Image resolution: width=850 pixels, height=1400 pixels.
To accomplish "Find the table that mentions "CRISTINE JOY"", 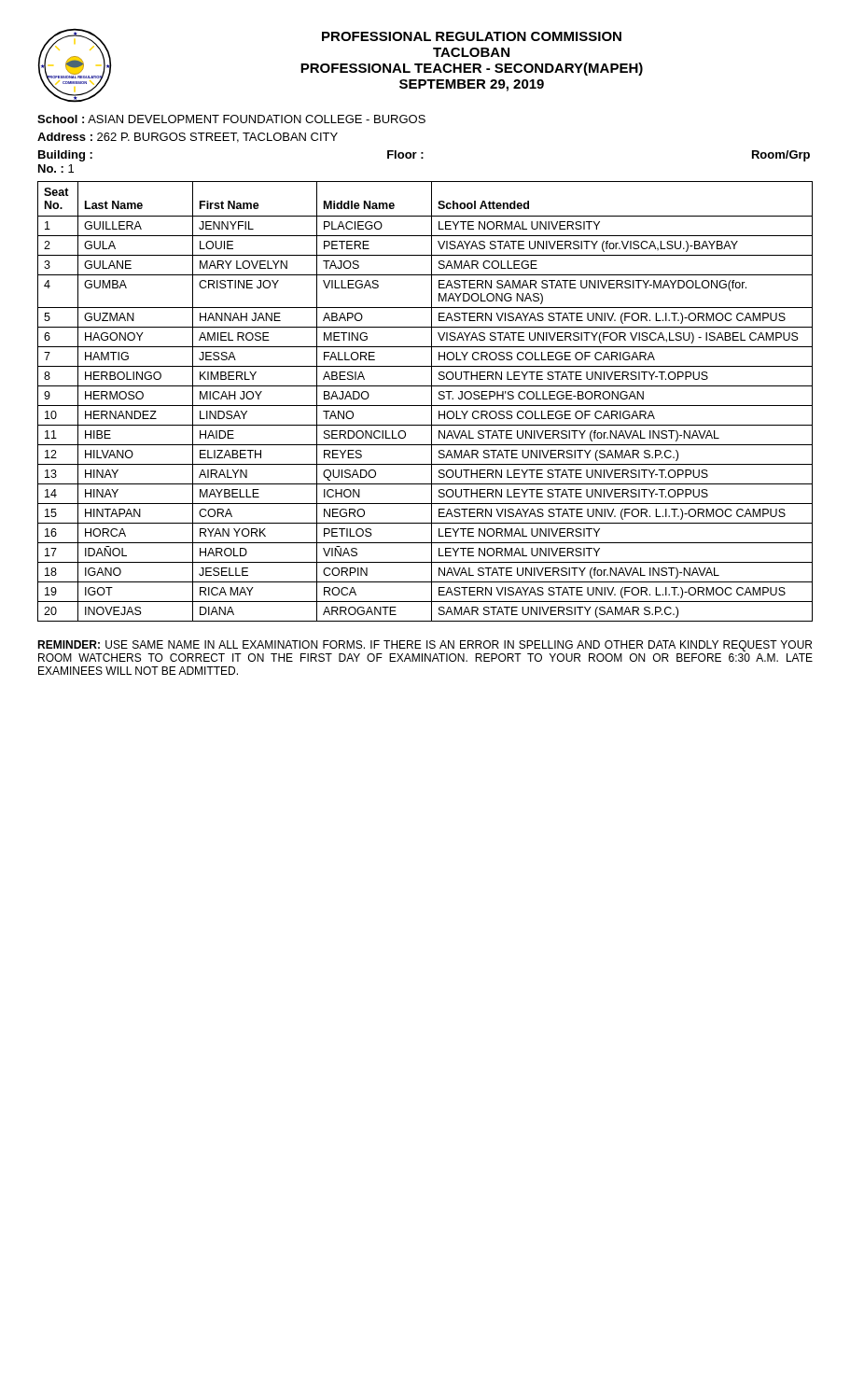I will tap(425, 401).
